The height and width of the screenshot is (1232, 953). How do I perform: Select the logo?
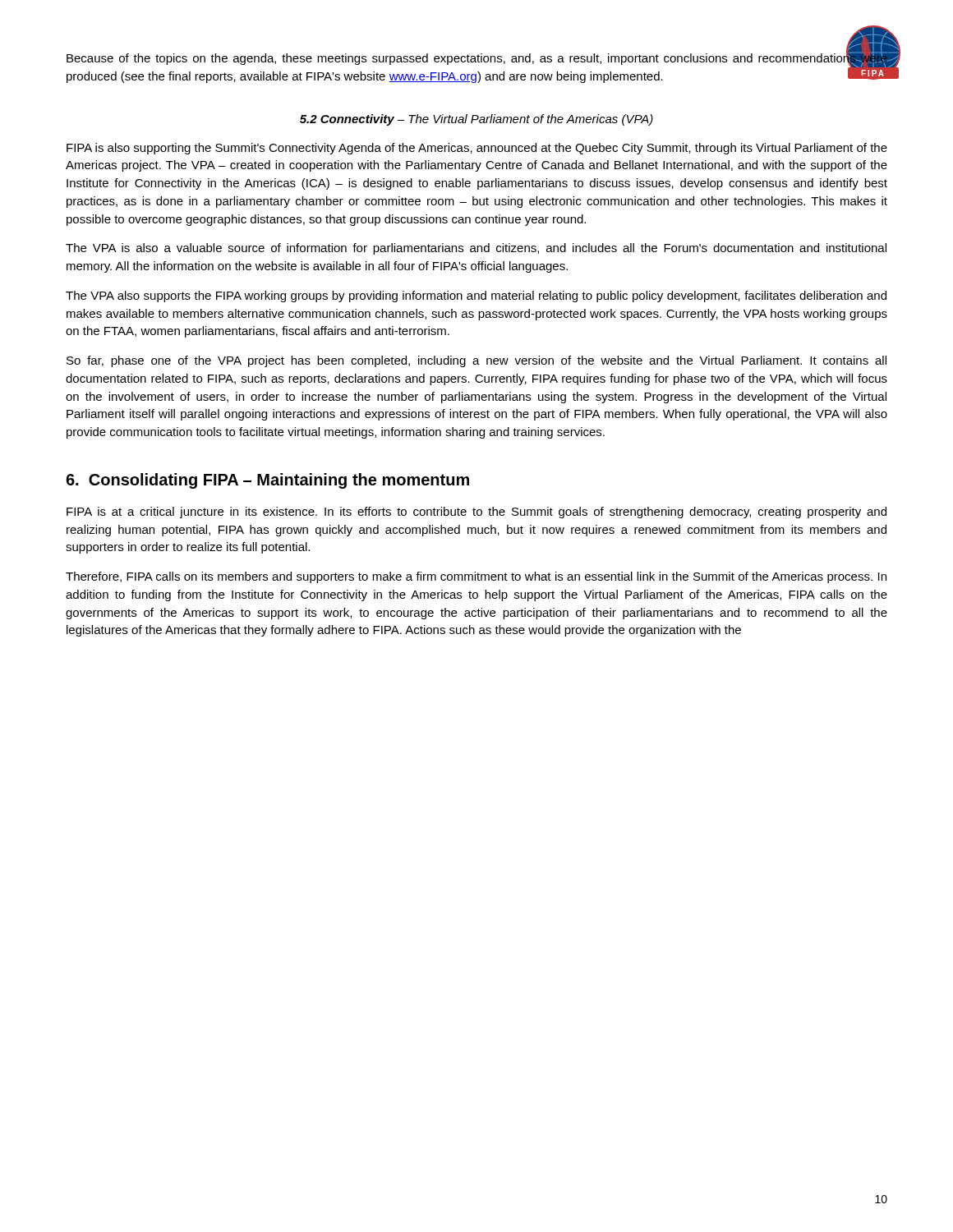coord(873,53)
